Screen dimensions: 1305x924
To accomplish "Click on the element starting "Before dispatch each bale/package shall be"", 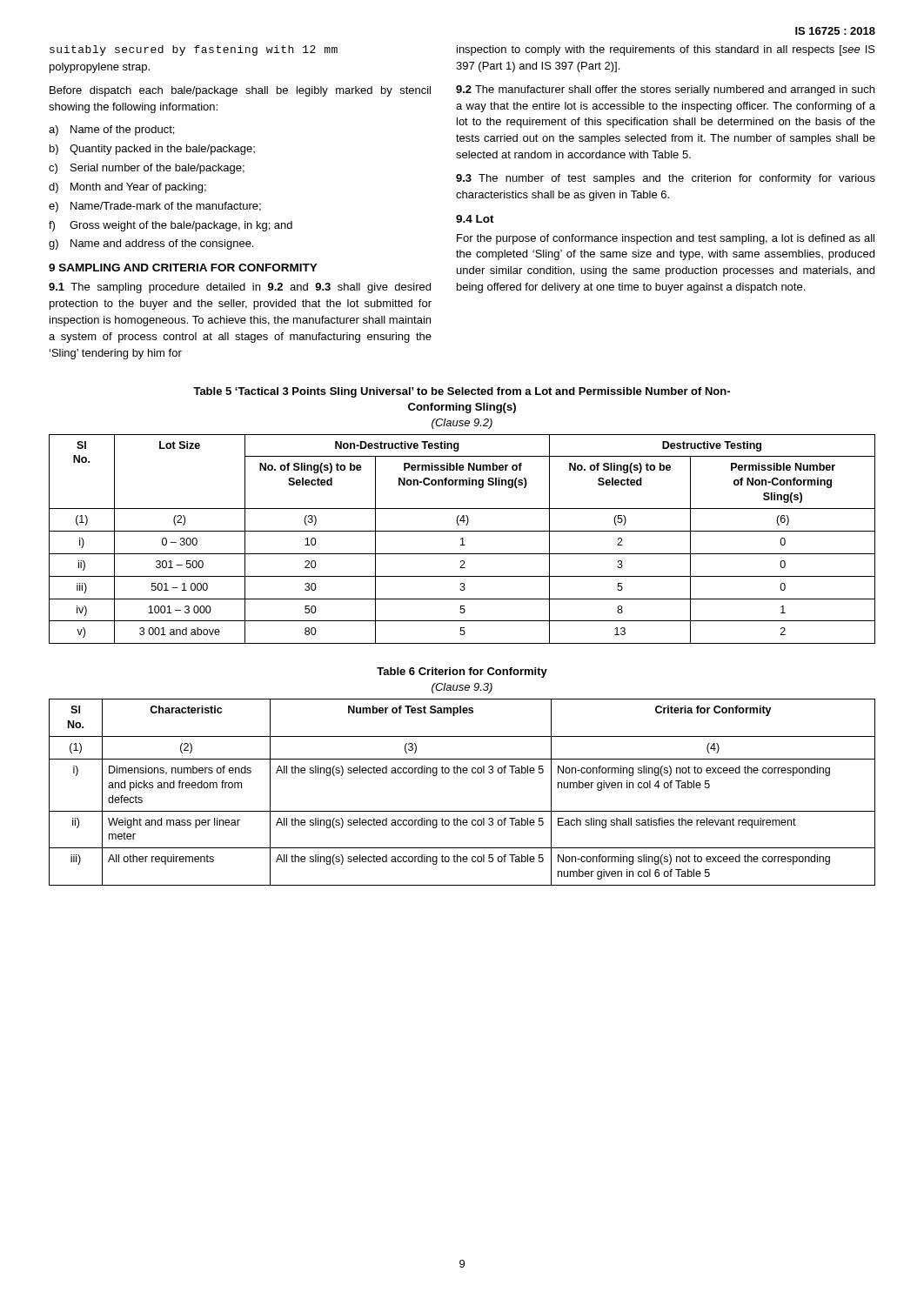I will (x=240, y=99).
